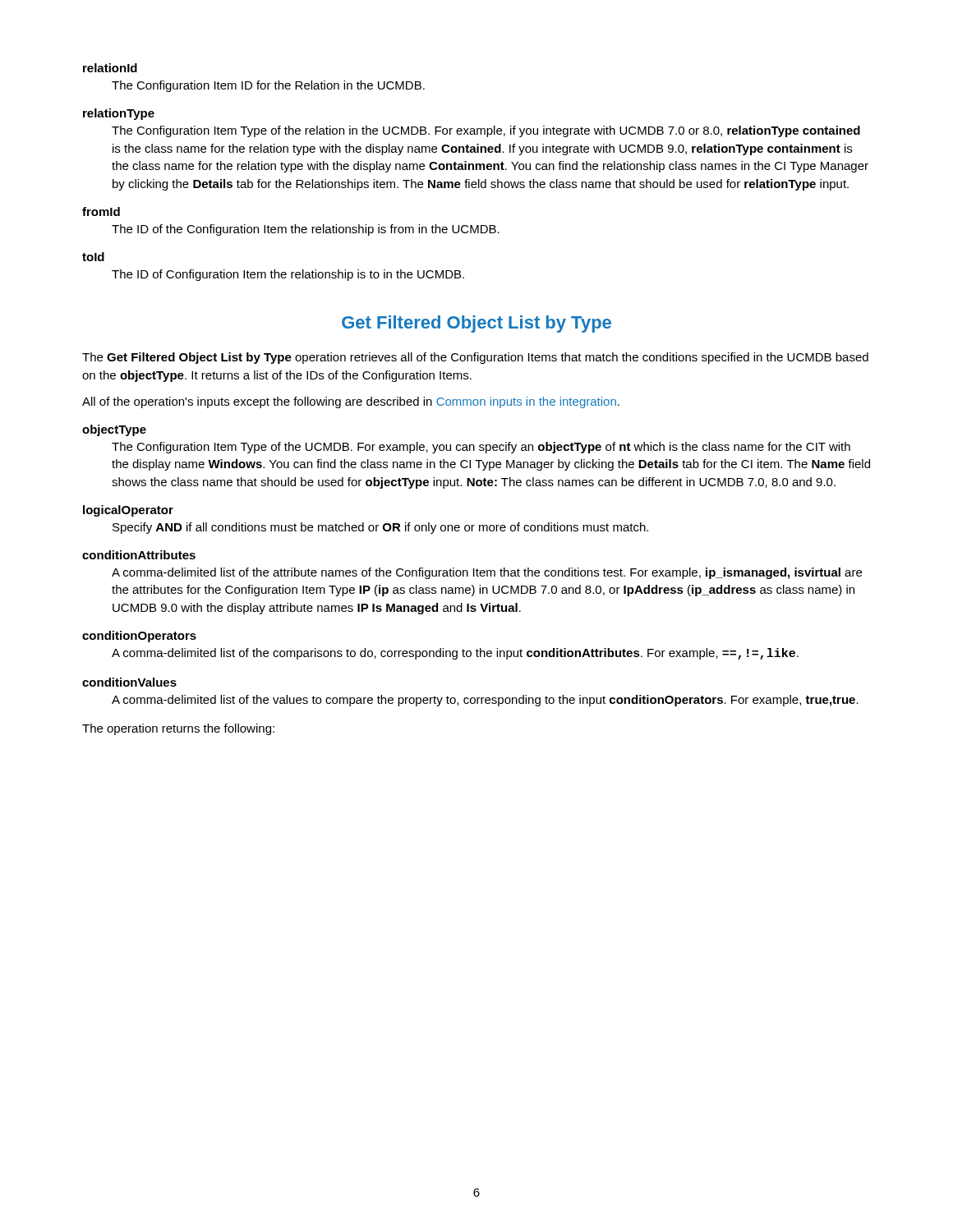This screenshot has height=1232, width=953.
Task: Find the text block that says "Specify AND if all"
Action: click(x=381, y=527)
